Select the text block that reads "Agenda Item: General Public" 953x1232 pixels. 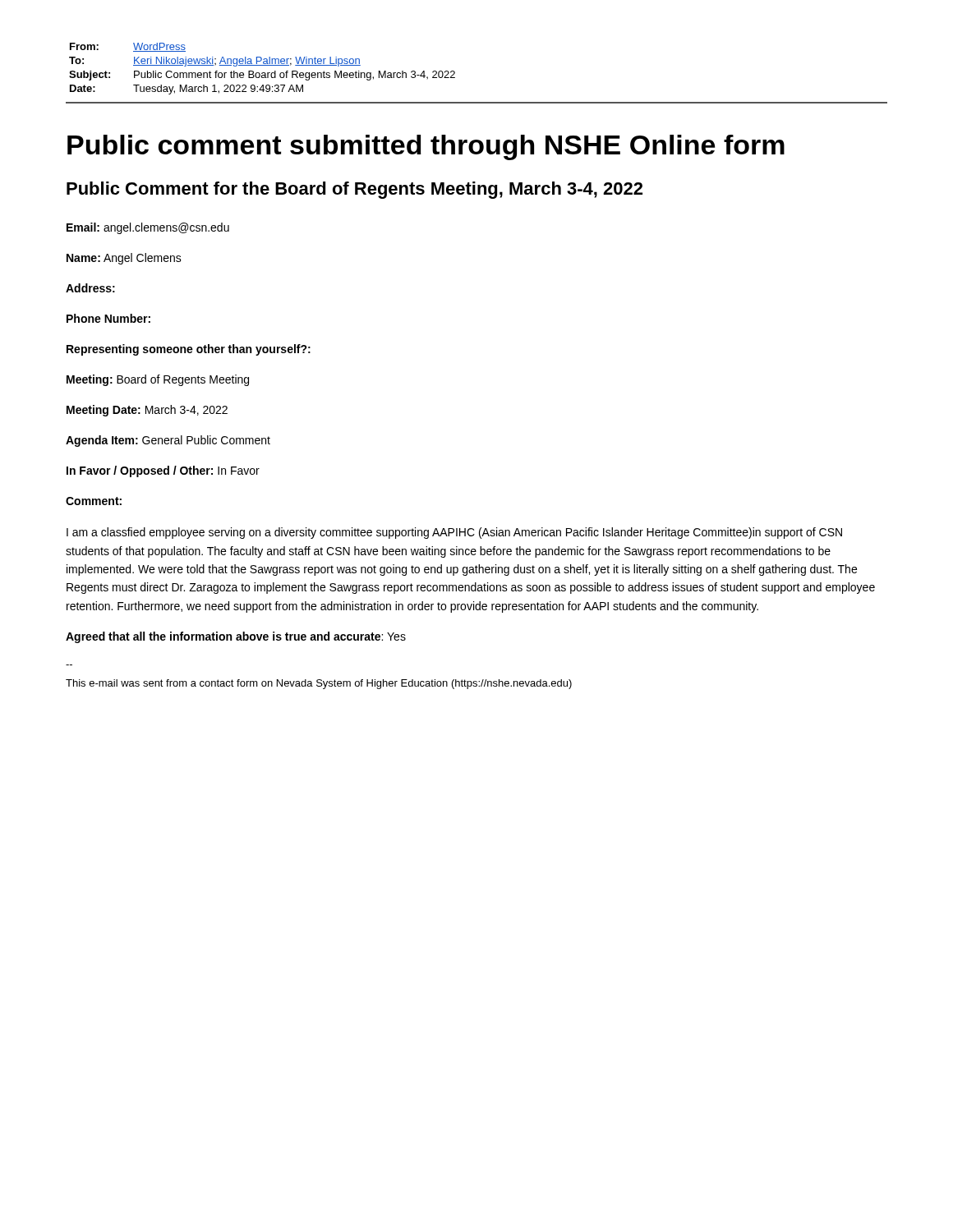[x=168, y=440]
